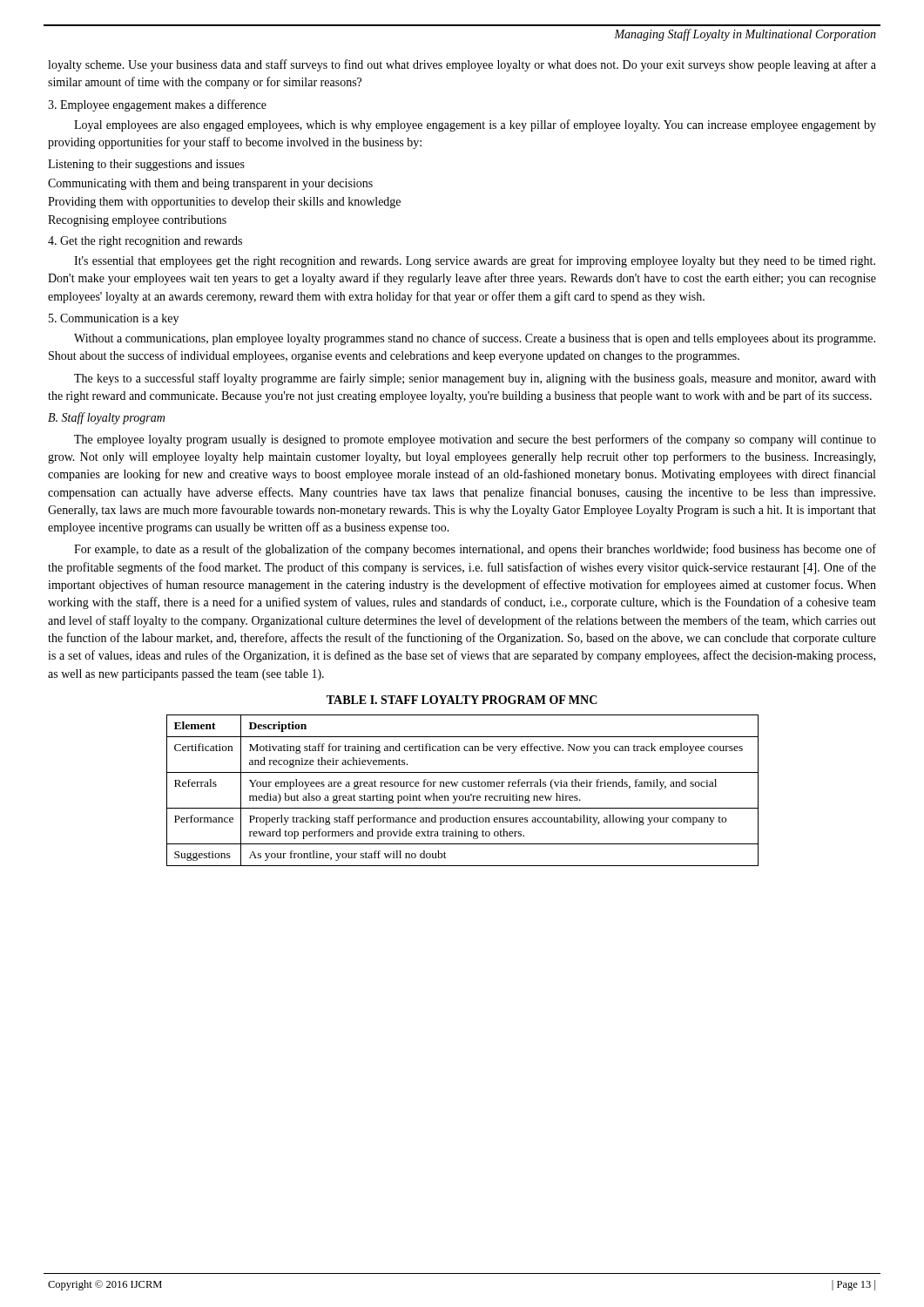Locate the text block starting "B. Staff loyalty program"
The image size is (924, 1307).
pos(106,418)
